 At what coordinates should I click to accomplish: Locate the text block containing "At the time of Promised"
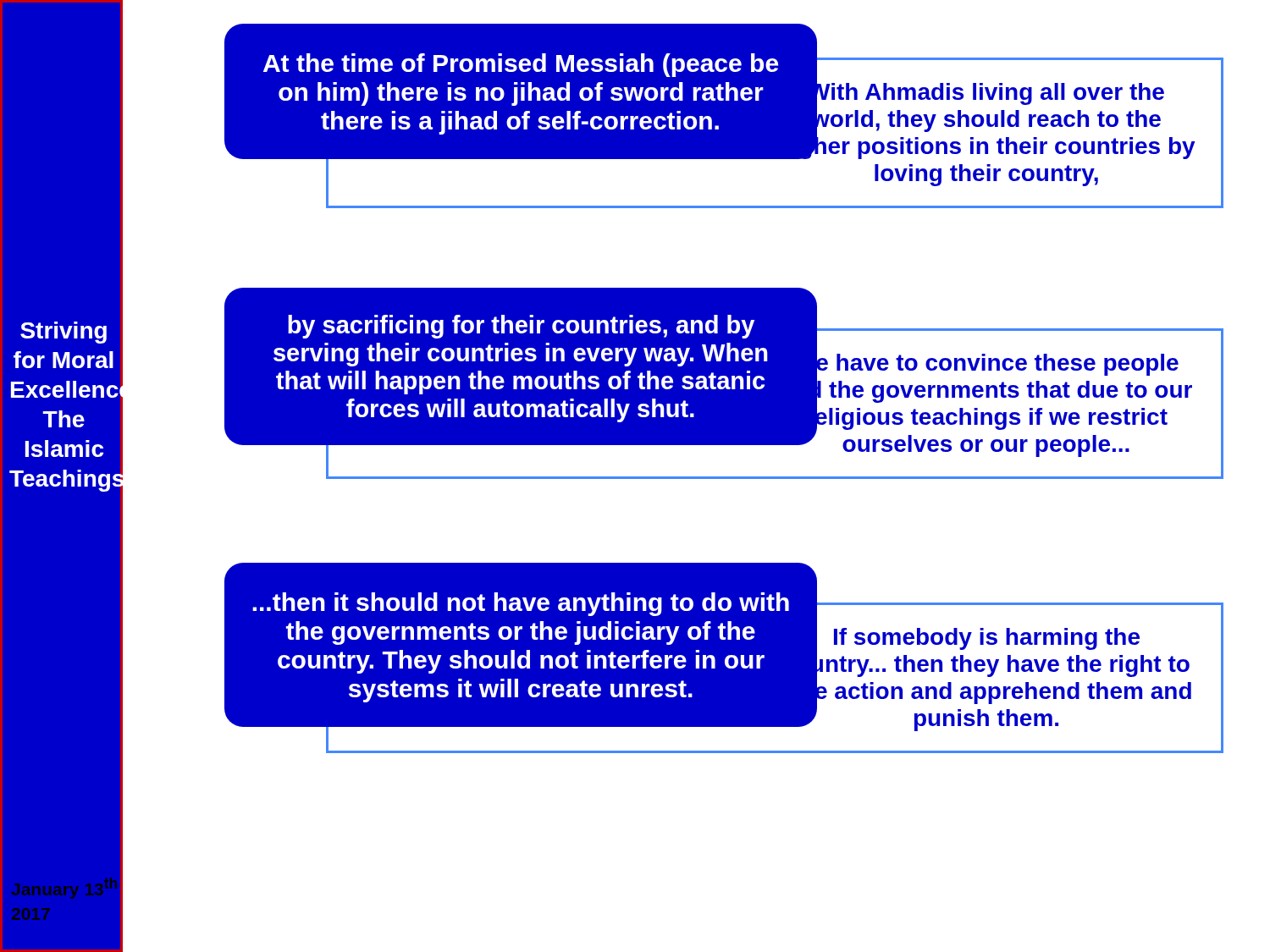click(x=521, y=92)
